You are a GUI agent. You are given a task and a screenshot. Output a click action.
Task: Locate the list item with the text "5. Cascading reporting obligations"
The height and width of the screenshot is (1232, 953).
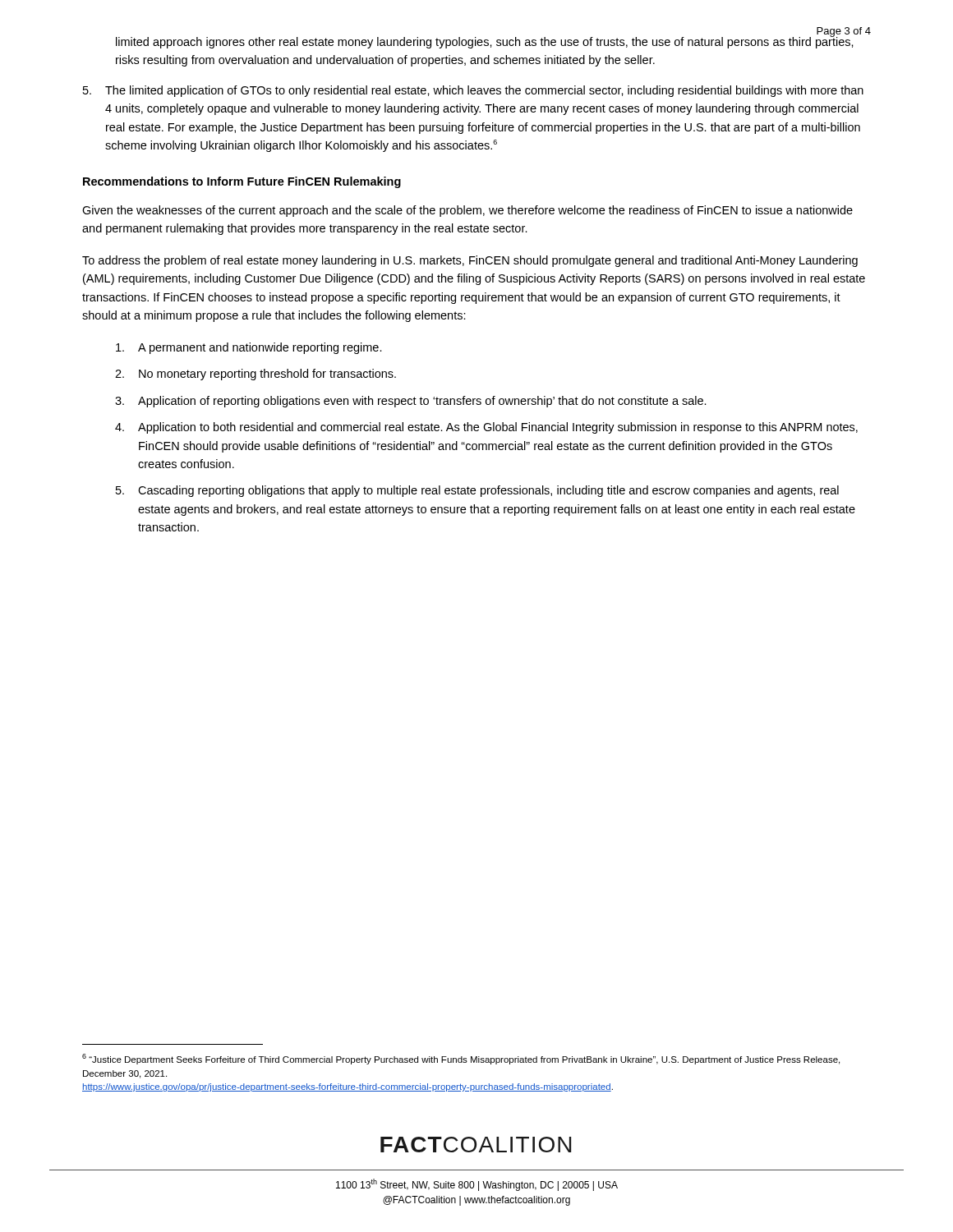coord(493,509)
